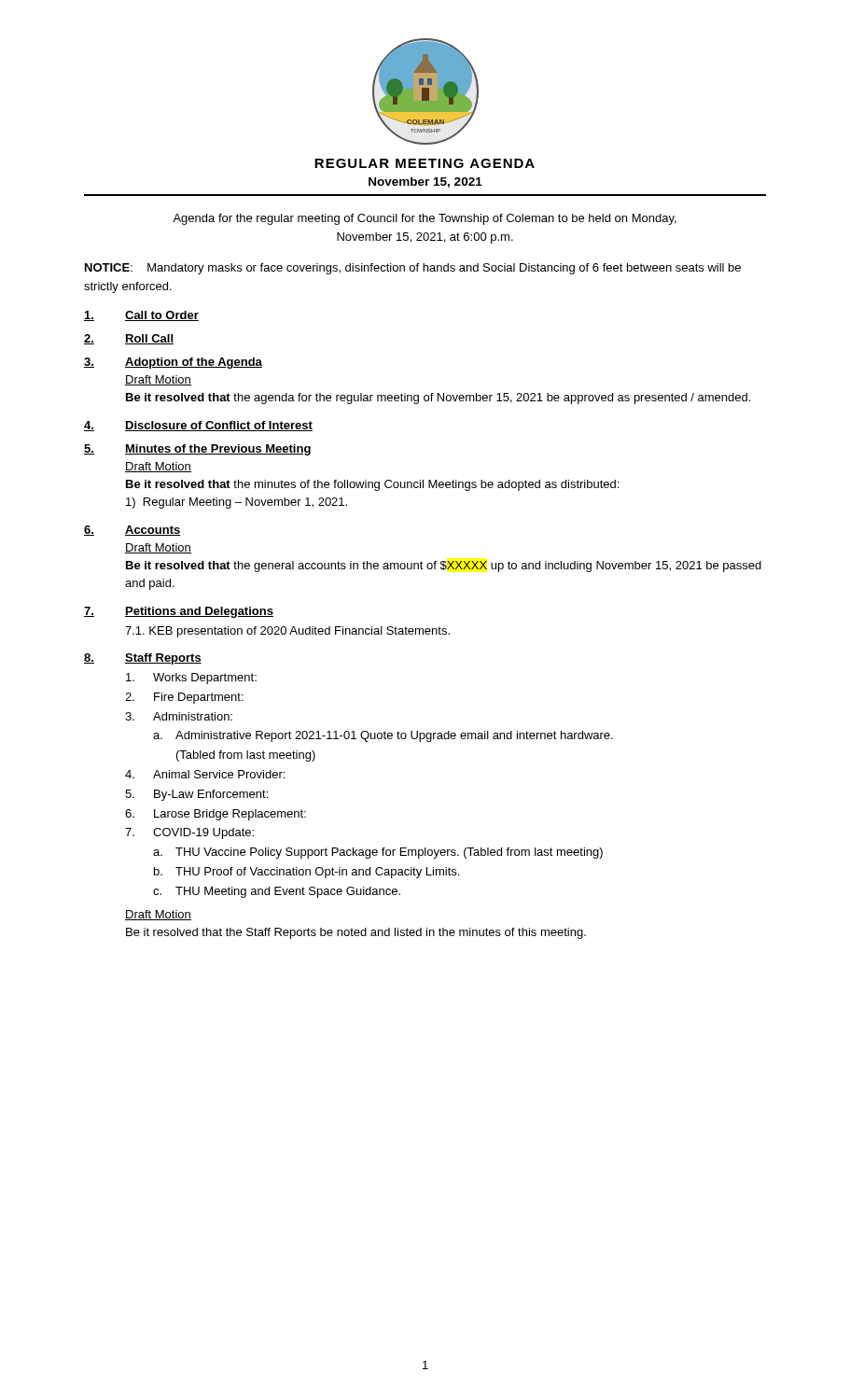The image size is (850, 1400).
Task: Find the list item with the text "Call to Order"
Action: pyautogui.click(x=141, y=315)
